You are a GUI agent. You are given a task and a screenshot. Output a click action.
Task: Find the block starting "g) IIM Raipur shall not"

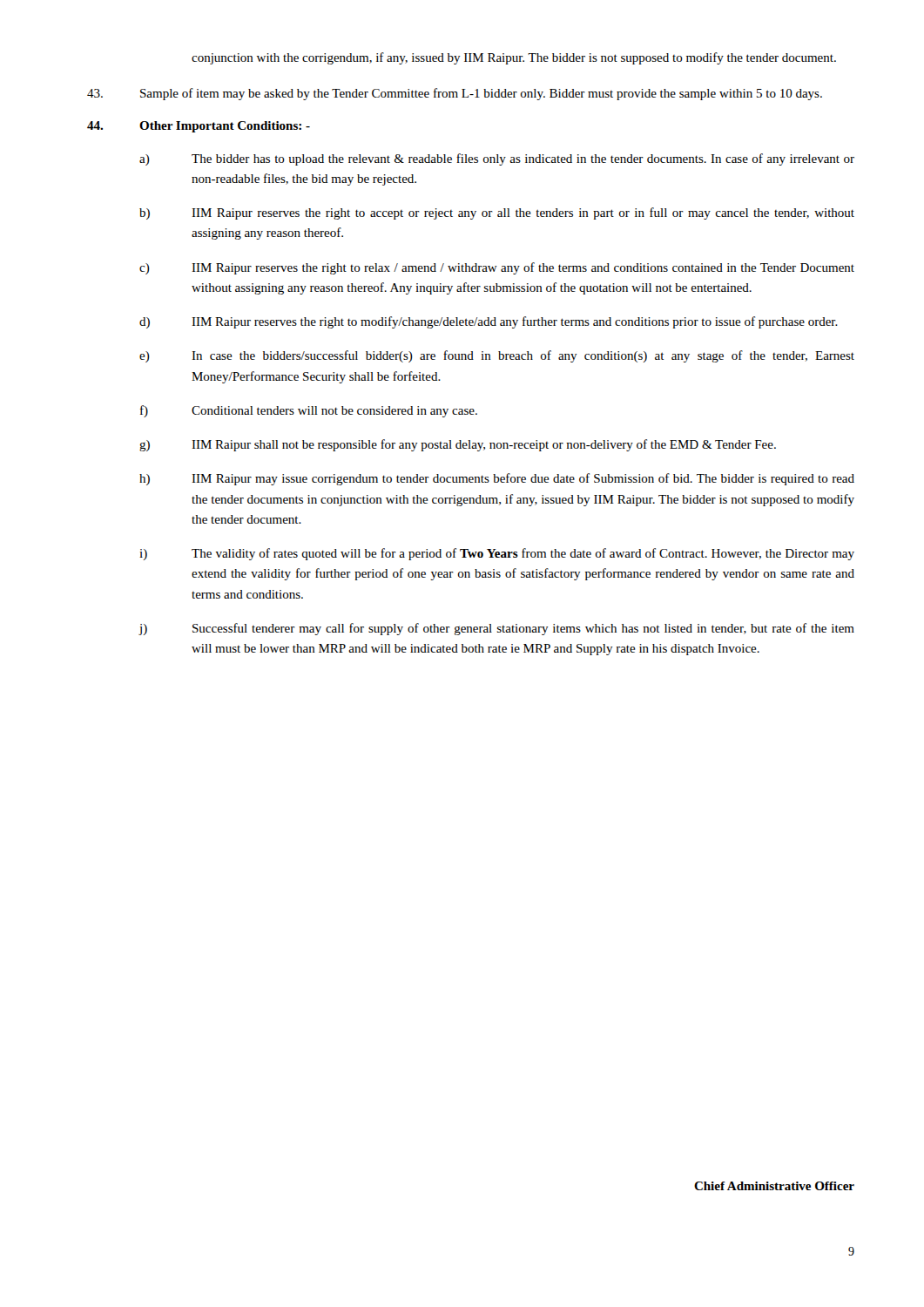[497, 445]
